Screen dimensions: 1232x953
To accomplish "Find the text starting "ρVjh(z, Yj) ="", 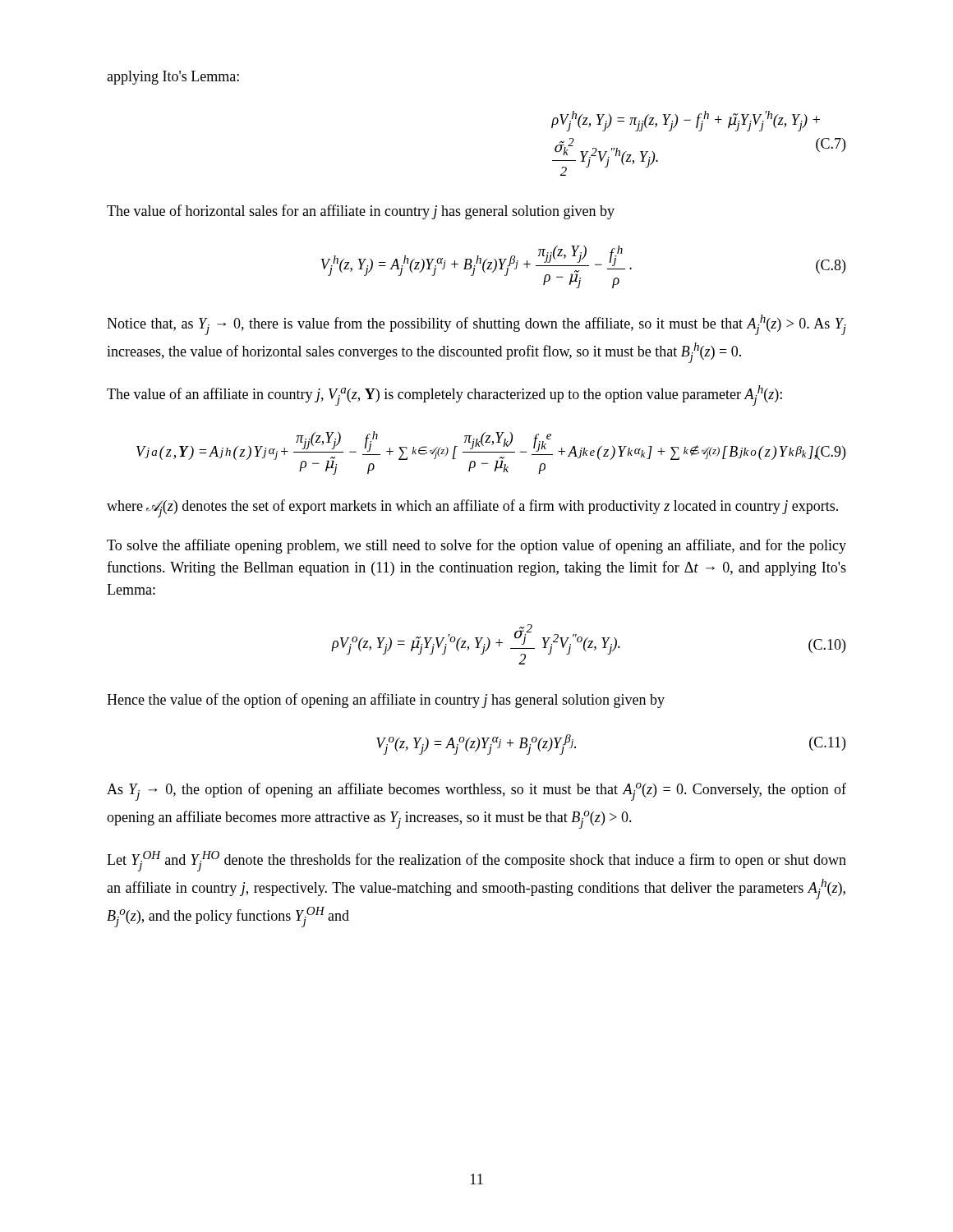I will point(686,121).
